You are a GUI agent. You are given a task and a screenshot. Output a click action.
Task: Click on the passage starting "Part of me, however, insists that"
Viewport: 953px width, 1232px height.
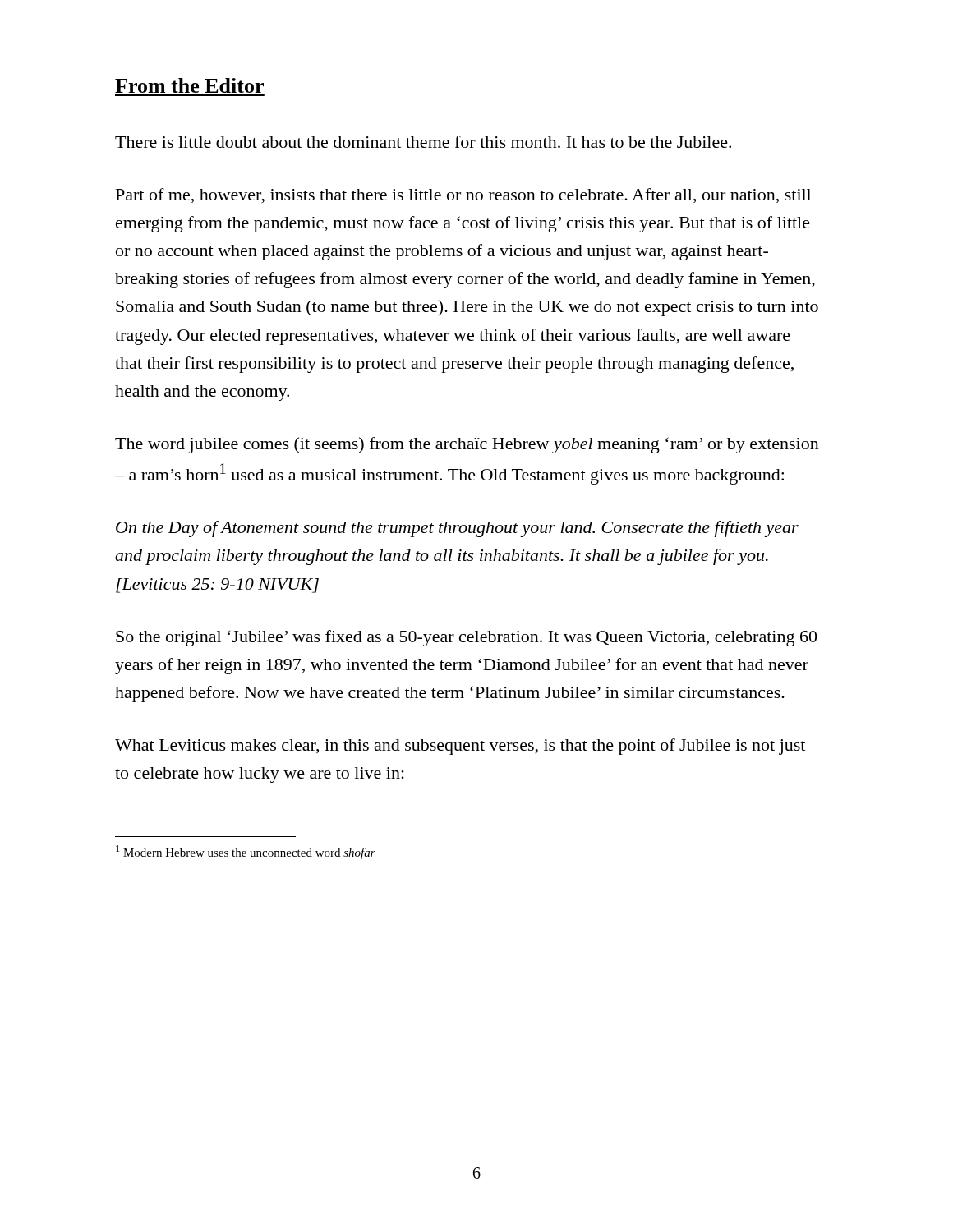pyautogui.click(x=467, y=292)
